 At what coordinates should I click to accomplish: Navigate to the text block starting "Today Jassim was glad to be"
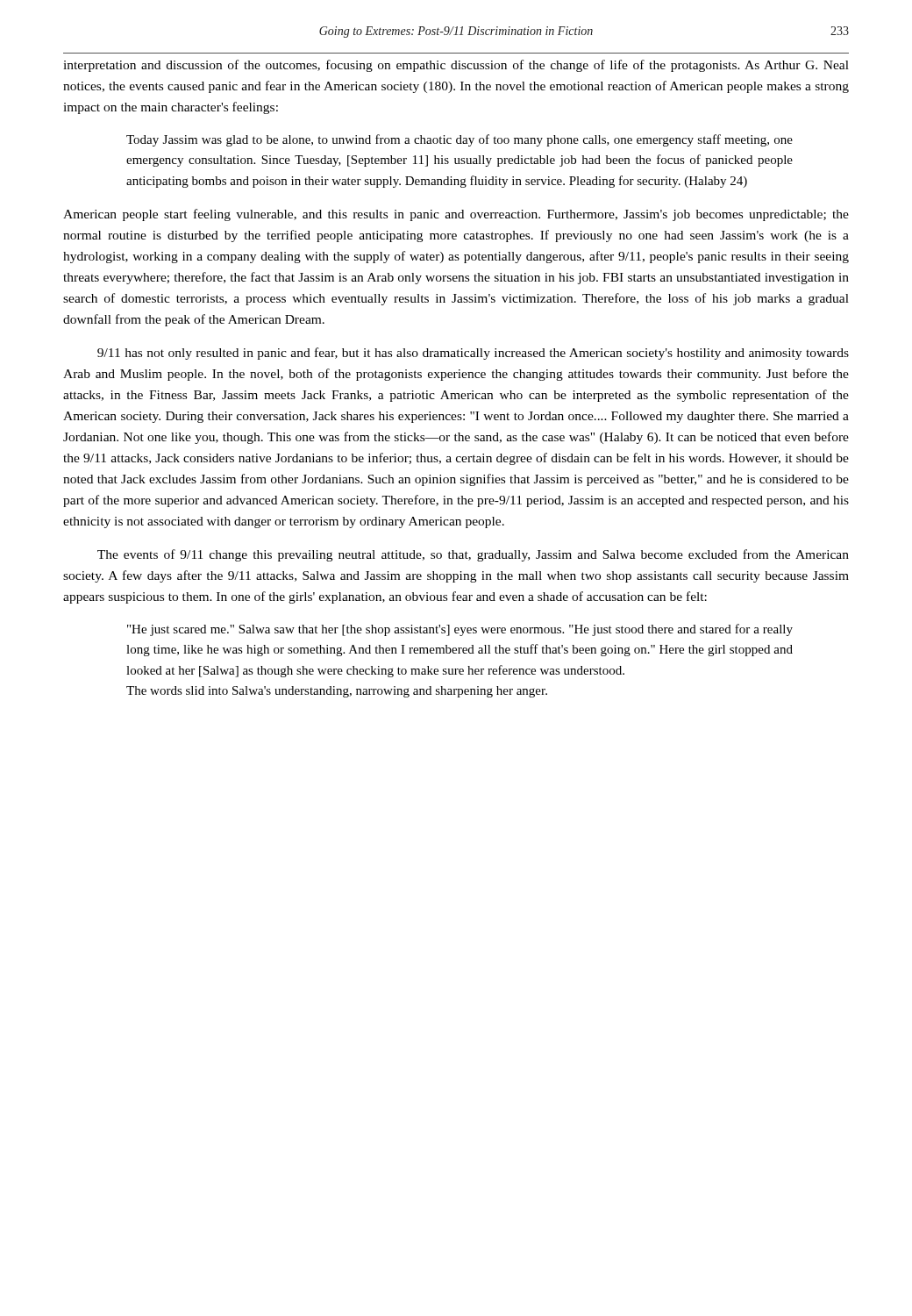point(460,160)
